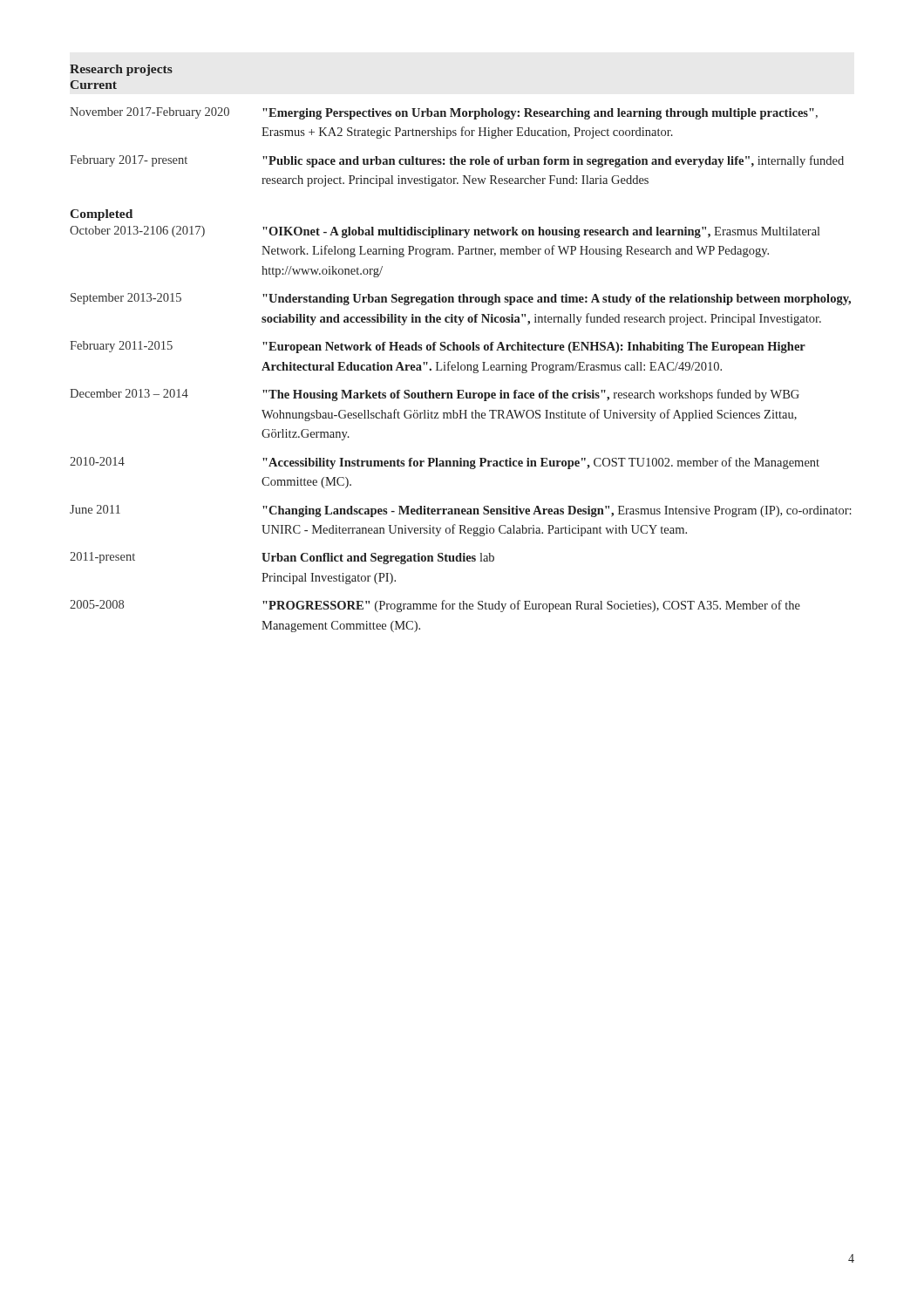This screenshot has width=924, height=1308.
Task: Select the passage starting ""Emerging Perspectives on Urban Morphology: Researching and learning"
Action: point(540,122)
